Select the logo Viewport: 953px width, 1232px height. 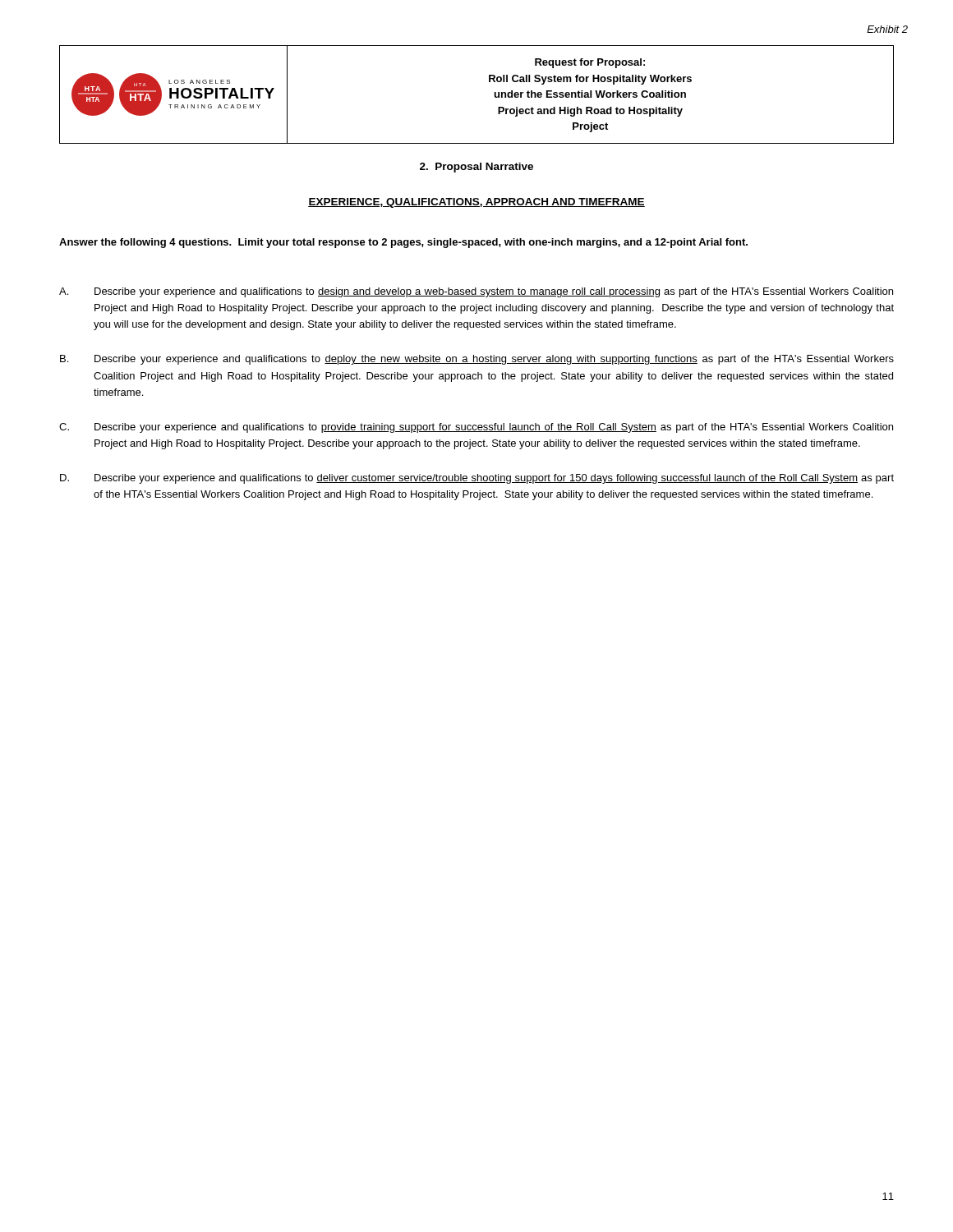coord(173,94)
